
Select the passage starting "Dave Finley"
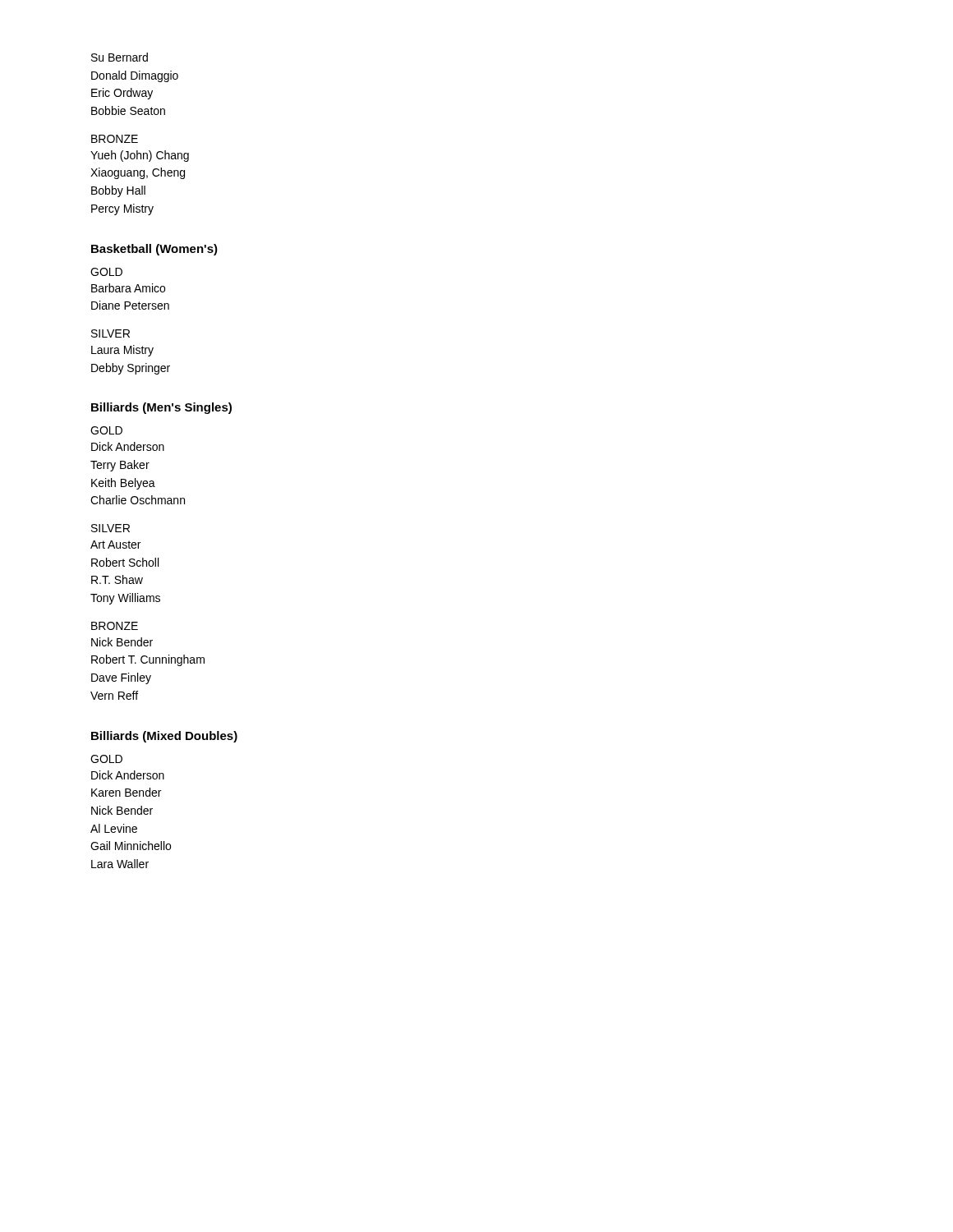click(121, 678)
